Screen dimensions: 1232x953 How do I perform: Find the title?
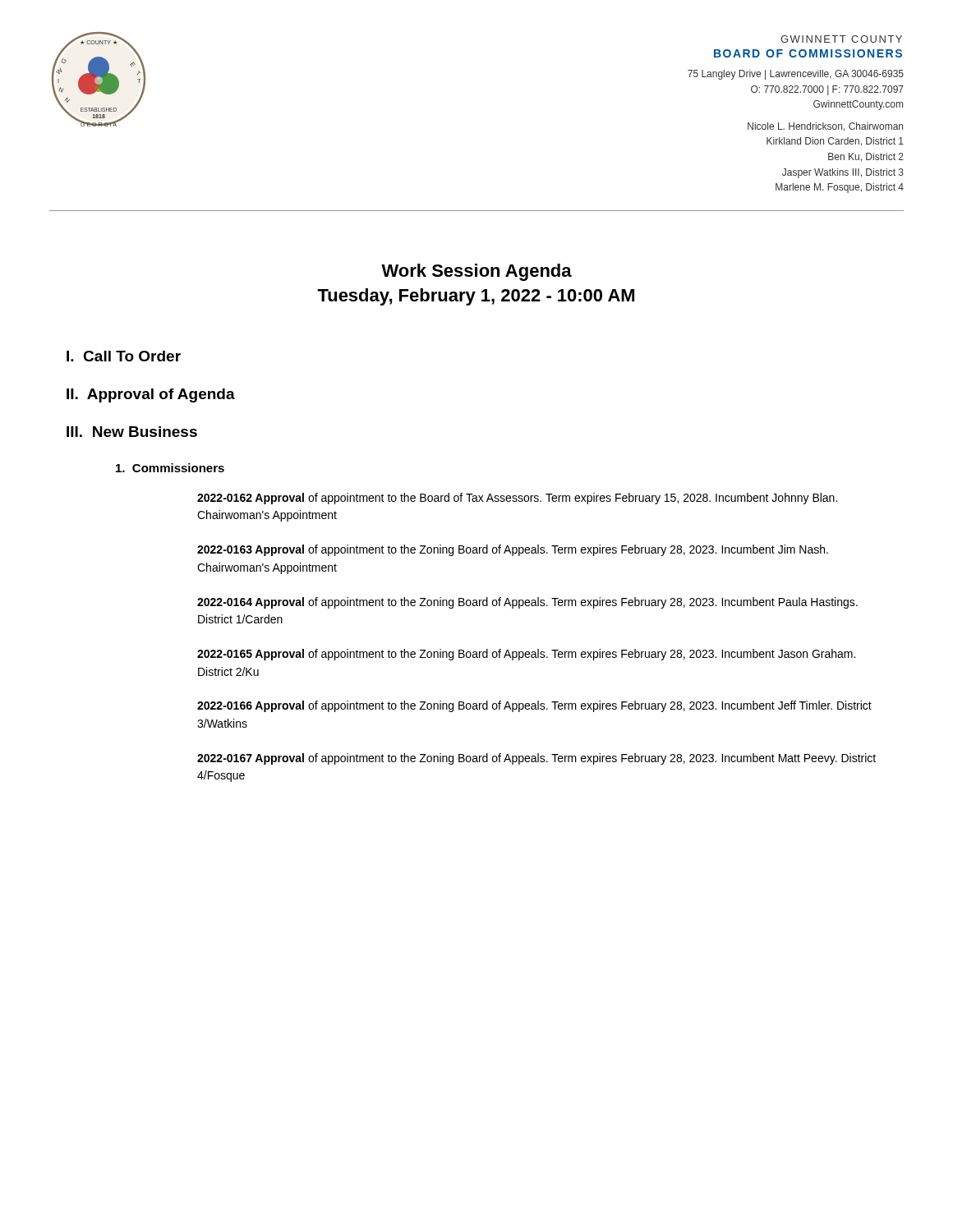point(476,283)
